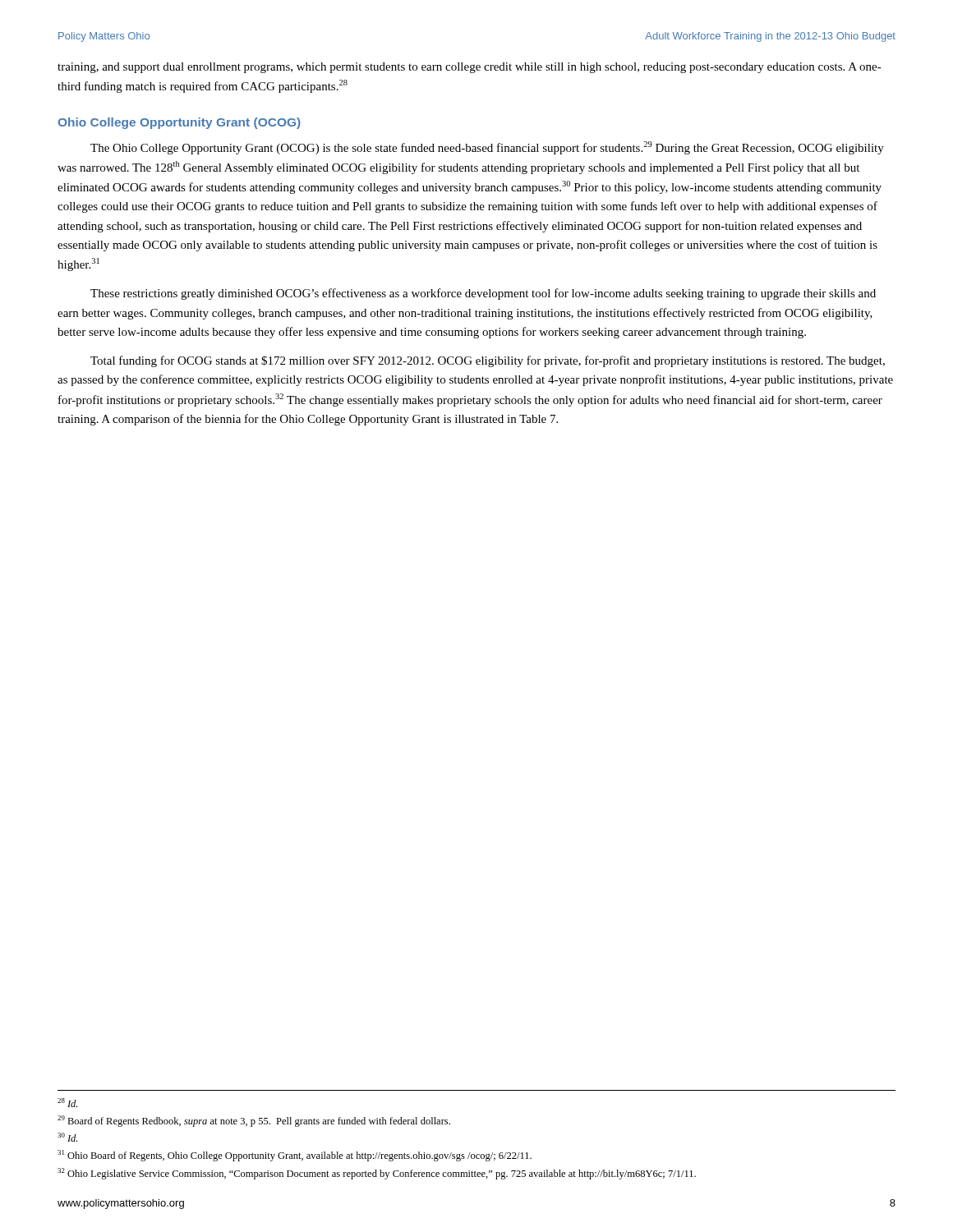The image size is (953, 1232).
Task: Find the footnote containing "28 Id."
Action: tap(68, 1103)
